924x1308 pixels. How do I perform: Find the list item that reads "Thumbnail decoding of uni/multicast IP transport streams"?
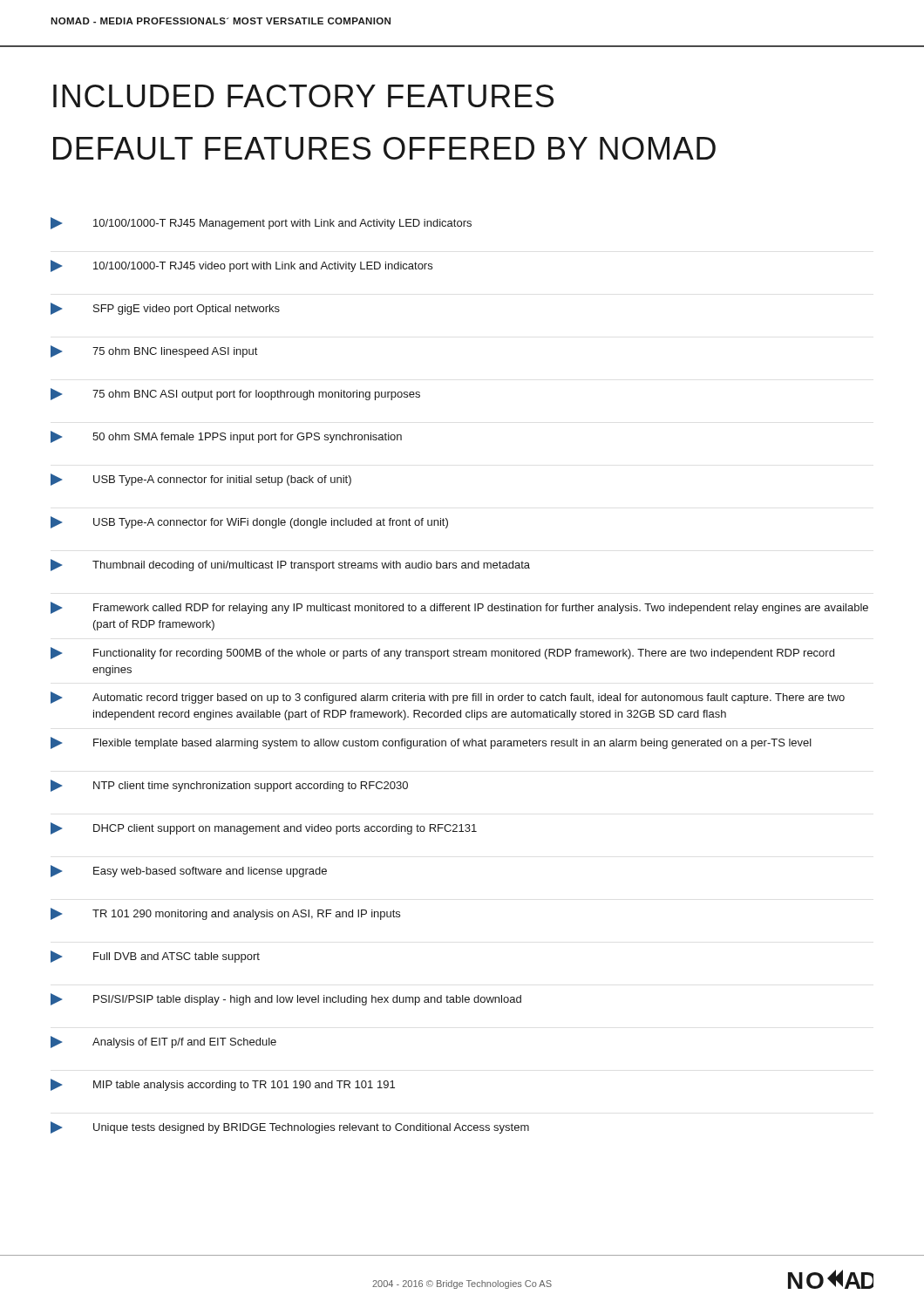click(462, 565)
